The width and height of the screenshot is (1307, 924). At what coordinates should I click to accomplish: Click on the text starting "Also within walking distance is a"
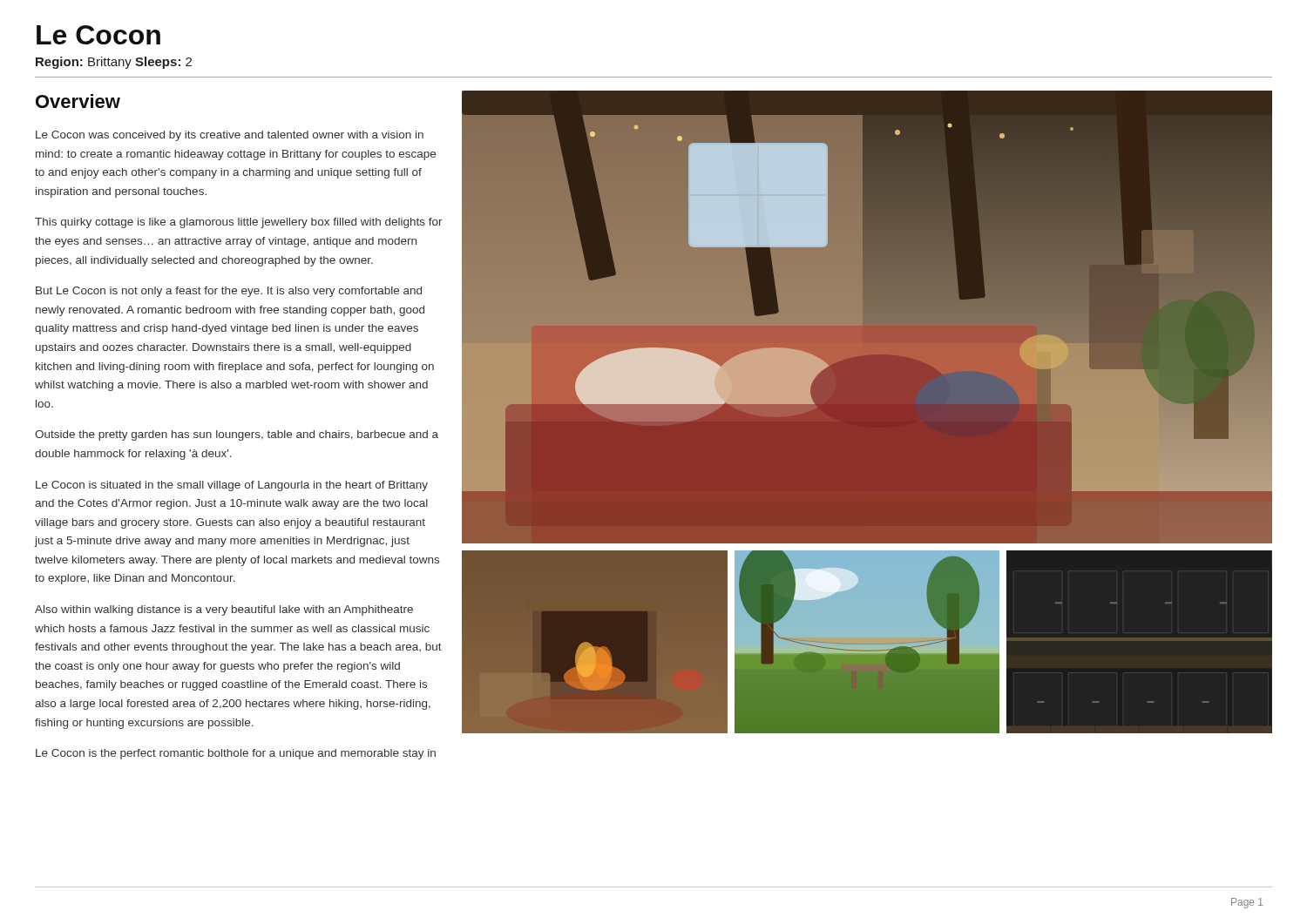[x=238, y=666]
